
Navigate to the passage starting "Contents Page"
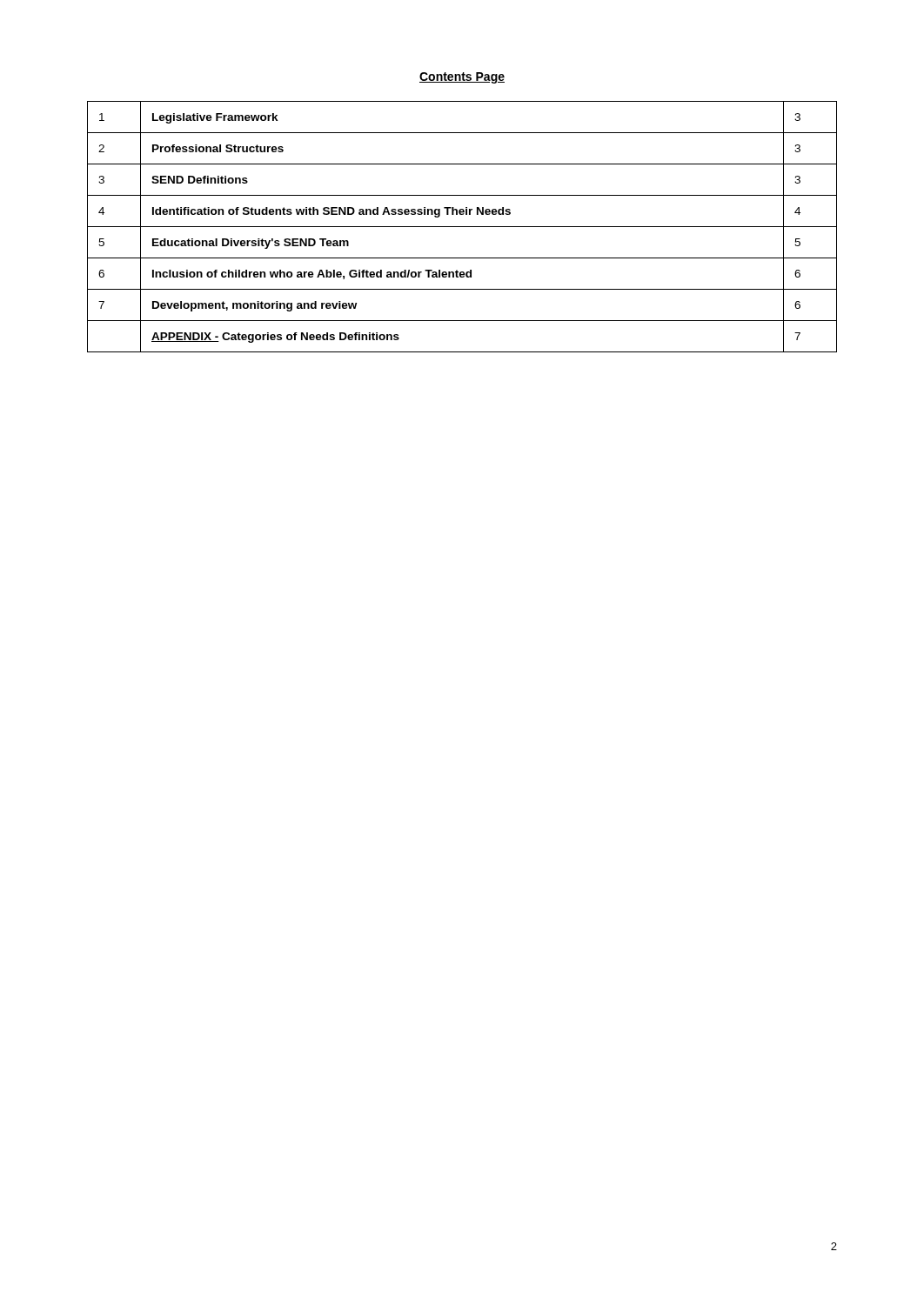click(x=462, y=77)
